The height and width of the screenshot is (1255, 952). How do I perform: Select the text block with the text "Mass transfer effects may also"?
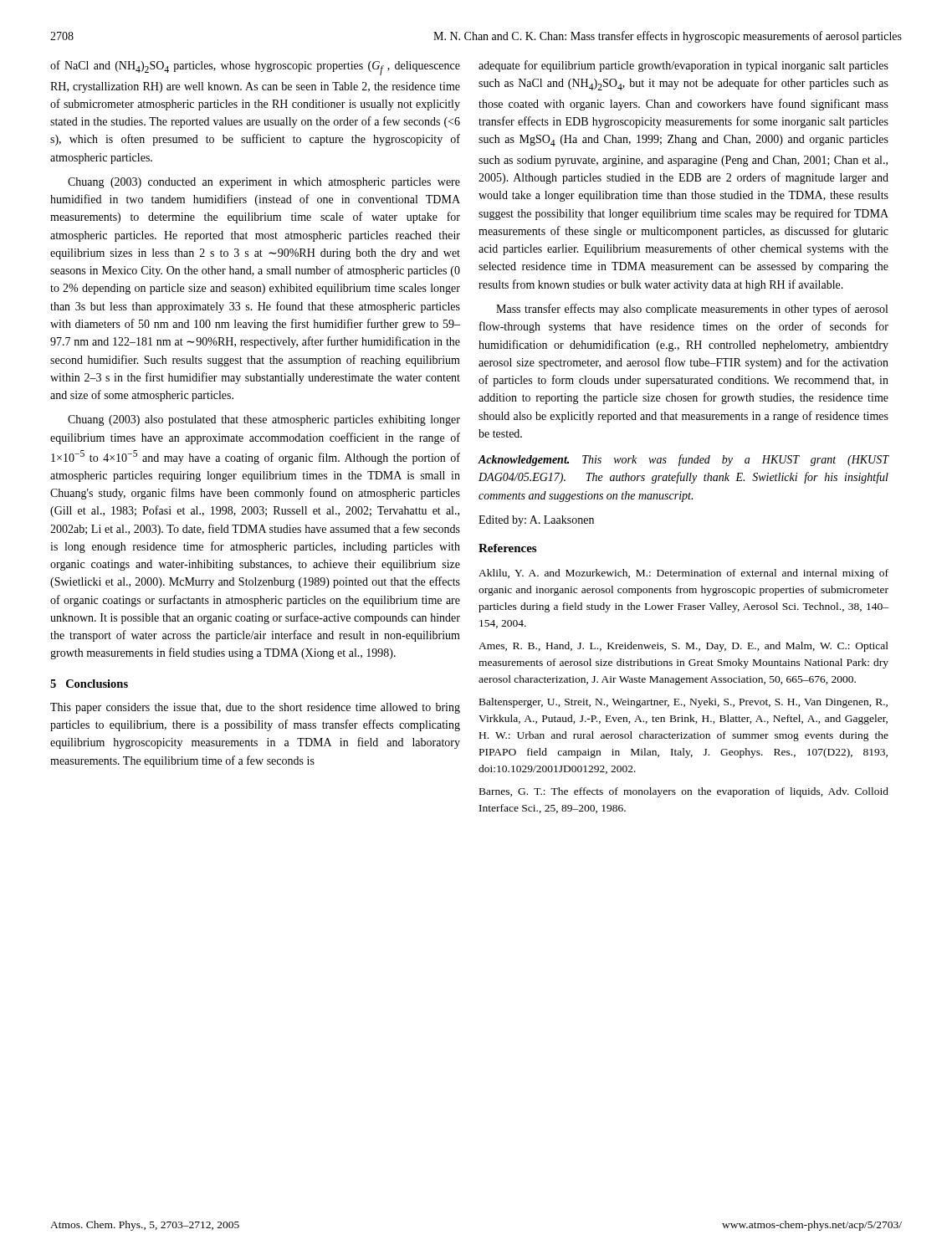(683, 371)
